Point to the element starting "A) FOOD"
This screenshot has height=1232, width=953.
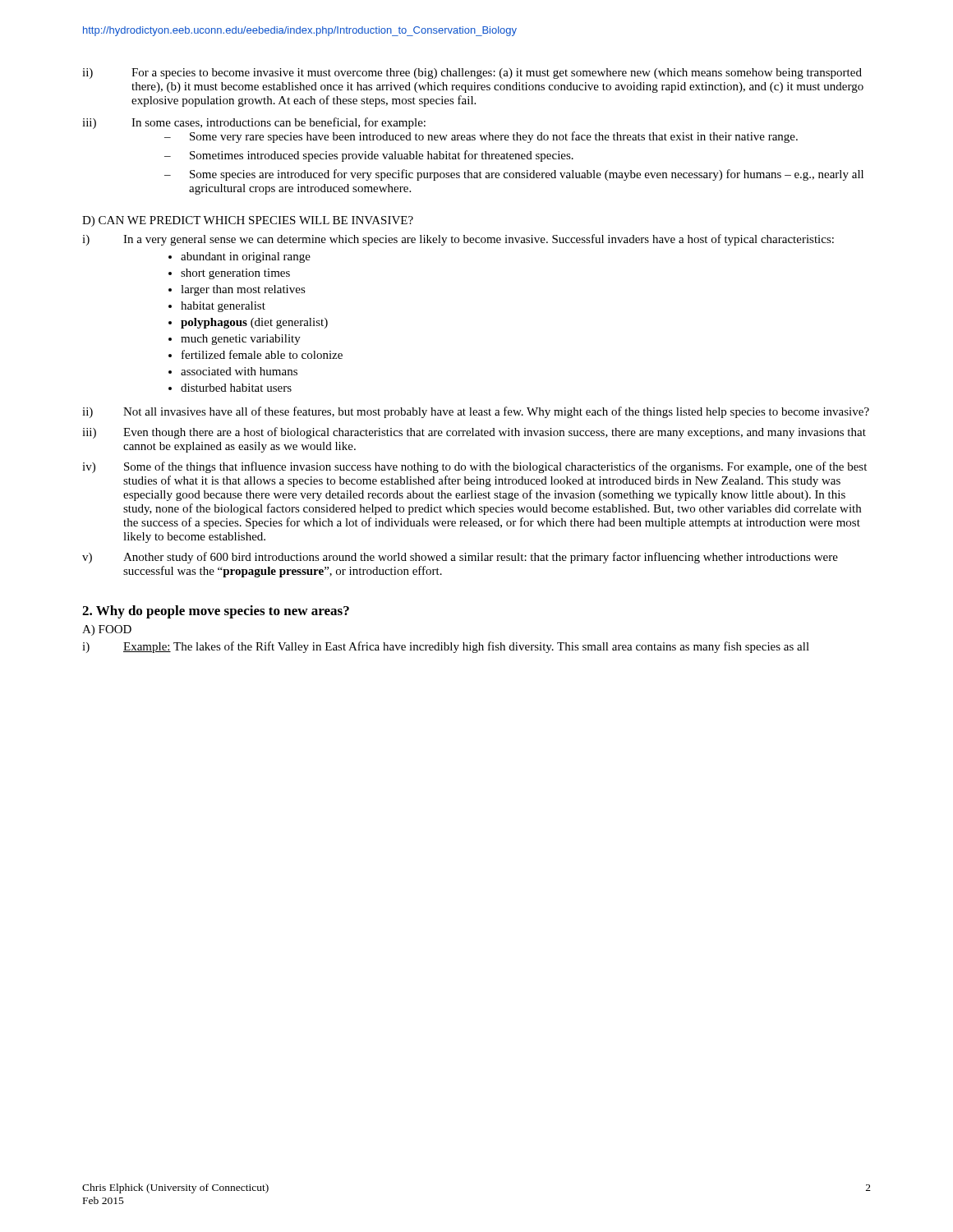pyautogui.click(x=107, y=629)
